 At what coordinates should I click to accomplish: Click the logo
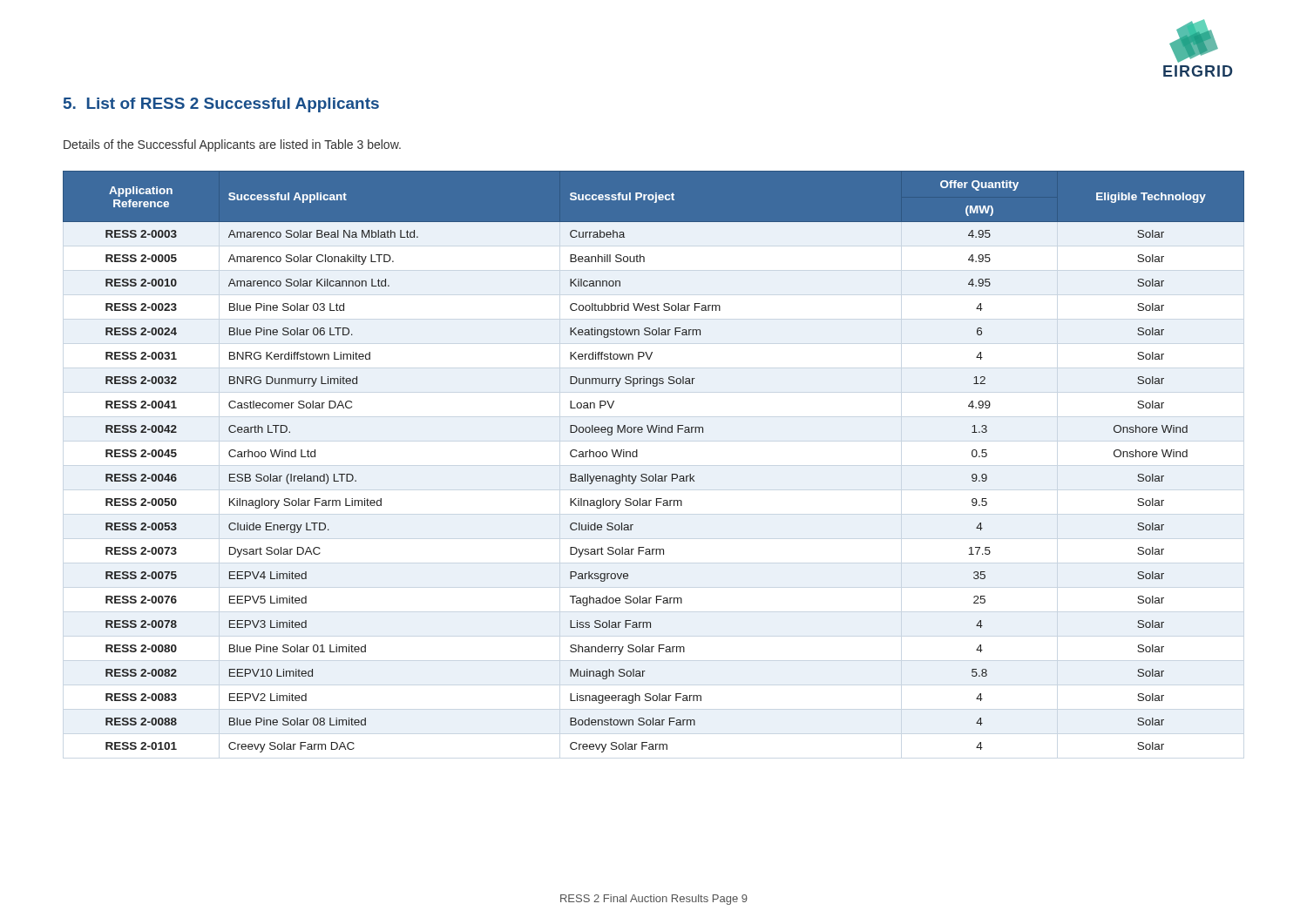(1217, 52)
